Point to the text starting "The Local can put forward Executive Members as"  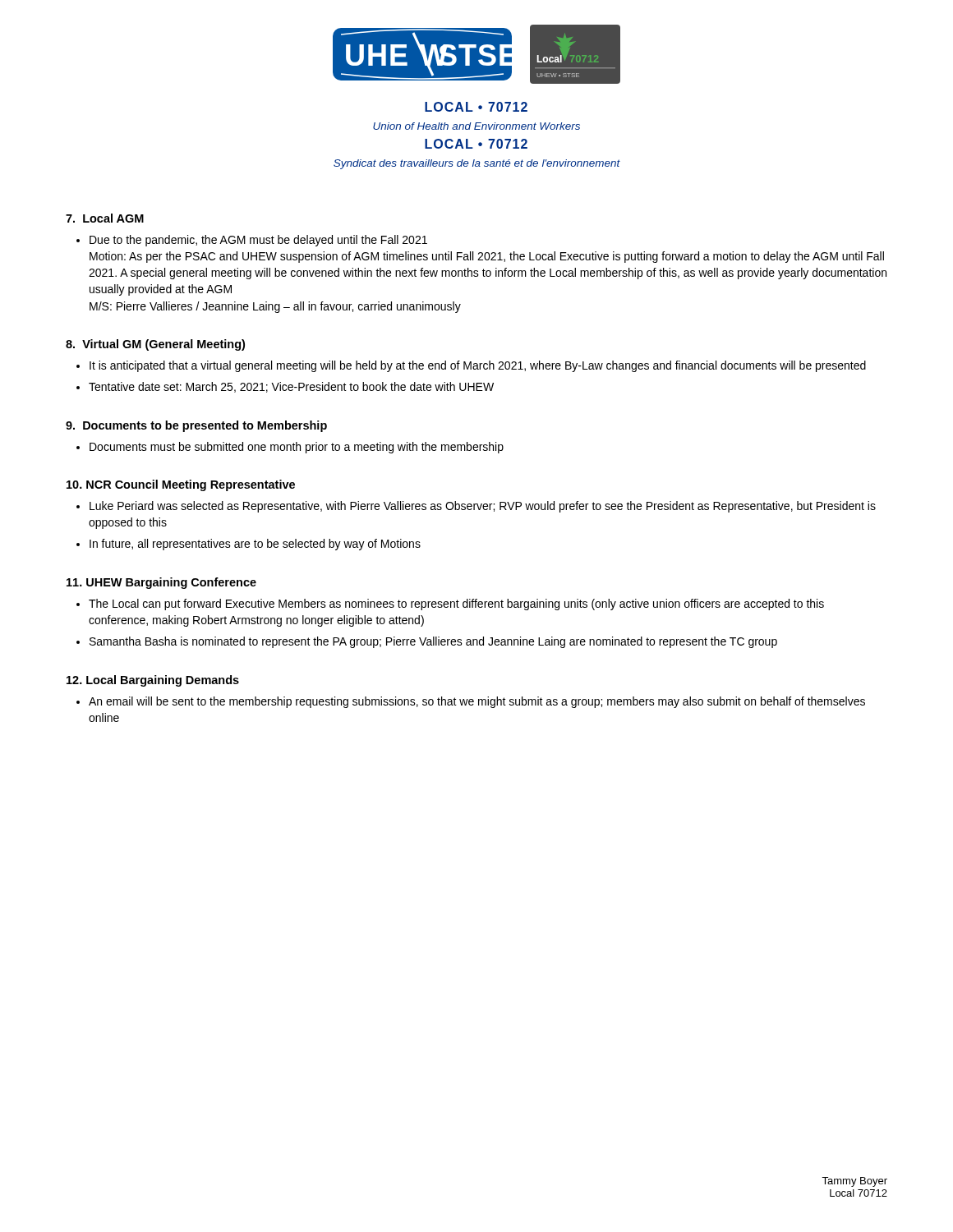click(456, 612)
